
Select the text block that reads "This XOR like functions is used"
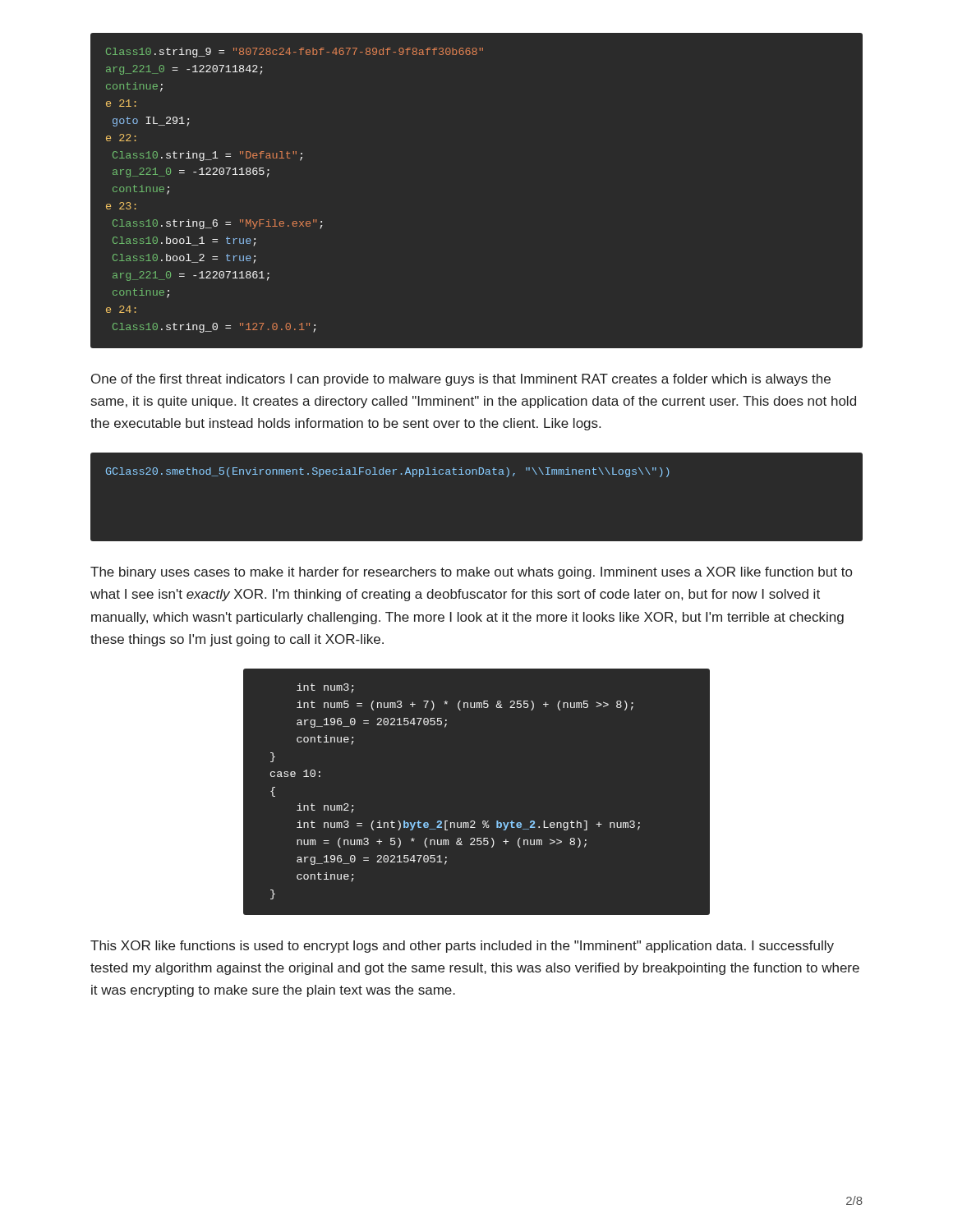tap(475, 968)
